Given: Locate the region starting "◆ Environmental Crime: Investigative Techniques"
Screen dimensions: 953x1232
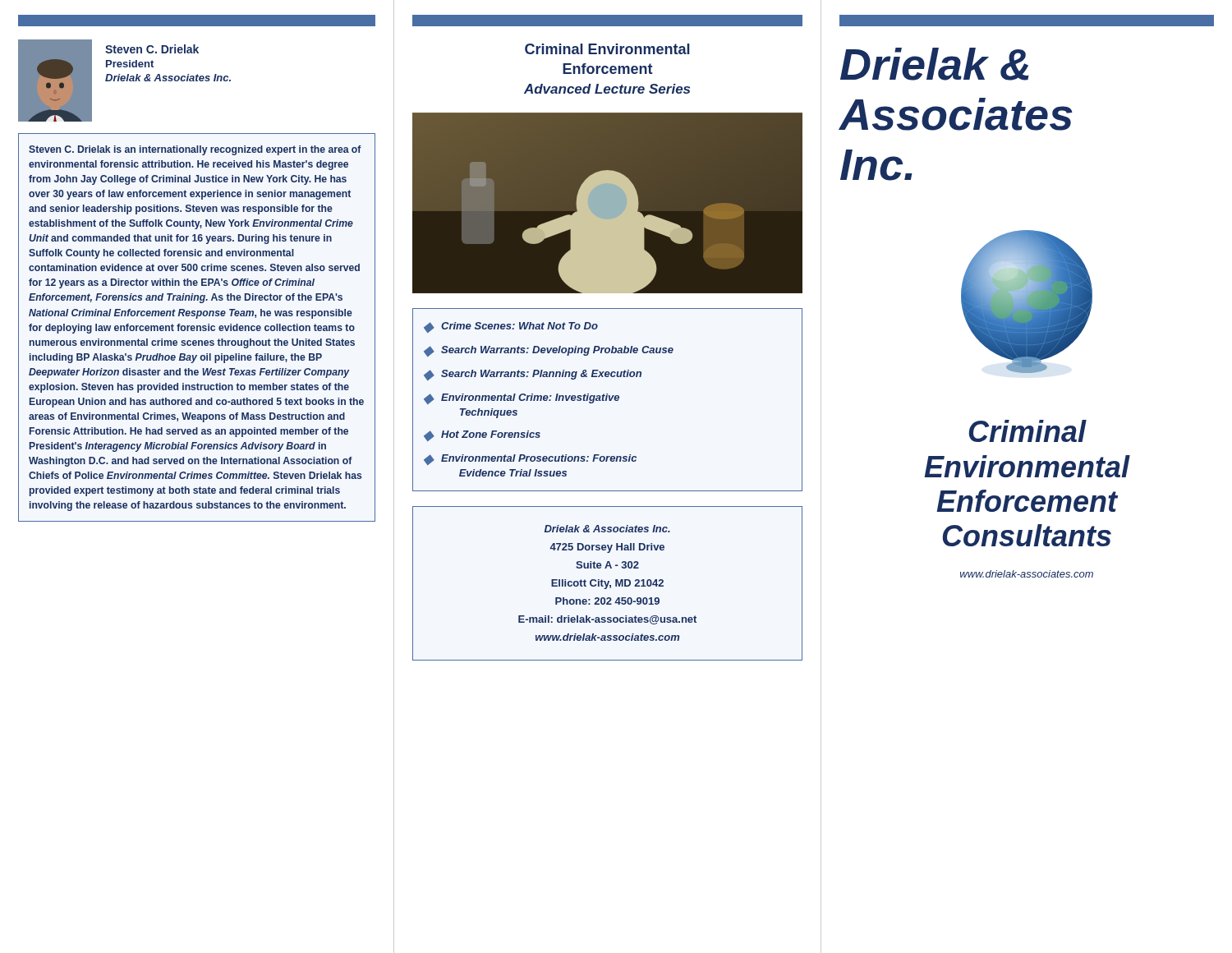Looking at the screenshot, I should pos(521,405).
